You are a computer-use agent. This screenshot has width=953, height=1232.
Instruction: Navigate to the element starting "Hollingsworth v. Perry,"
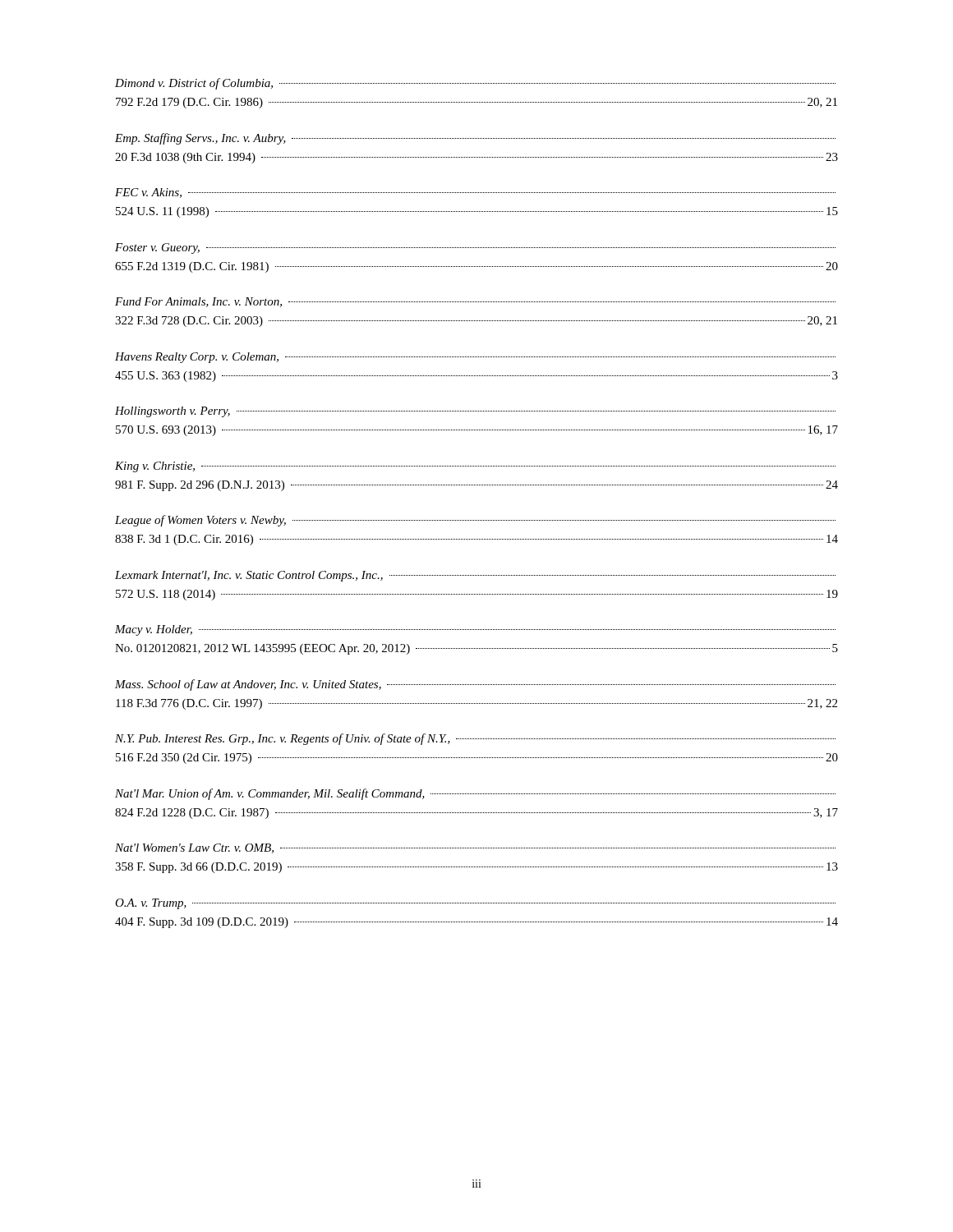476,421
